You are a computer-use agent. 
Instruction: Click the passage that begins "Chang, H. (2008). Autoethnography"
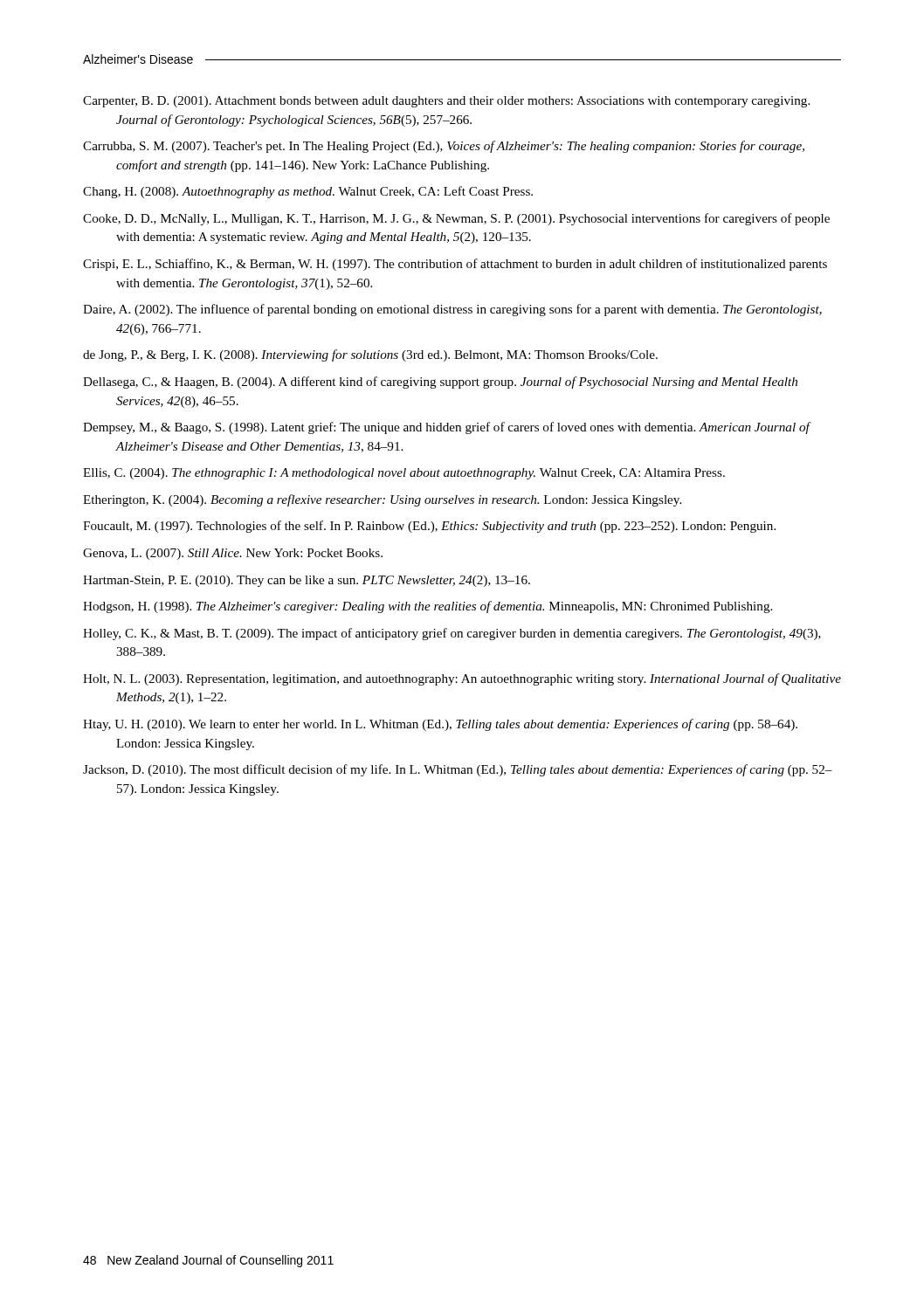tap(308, 191)
